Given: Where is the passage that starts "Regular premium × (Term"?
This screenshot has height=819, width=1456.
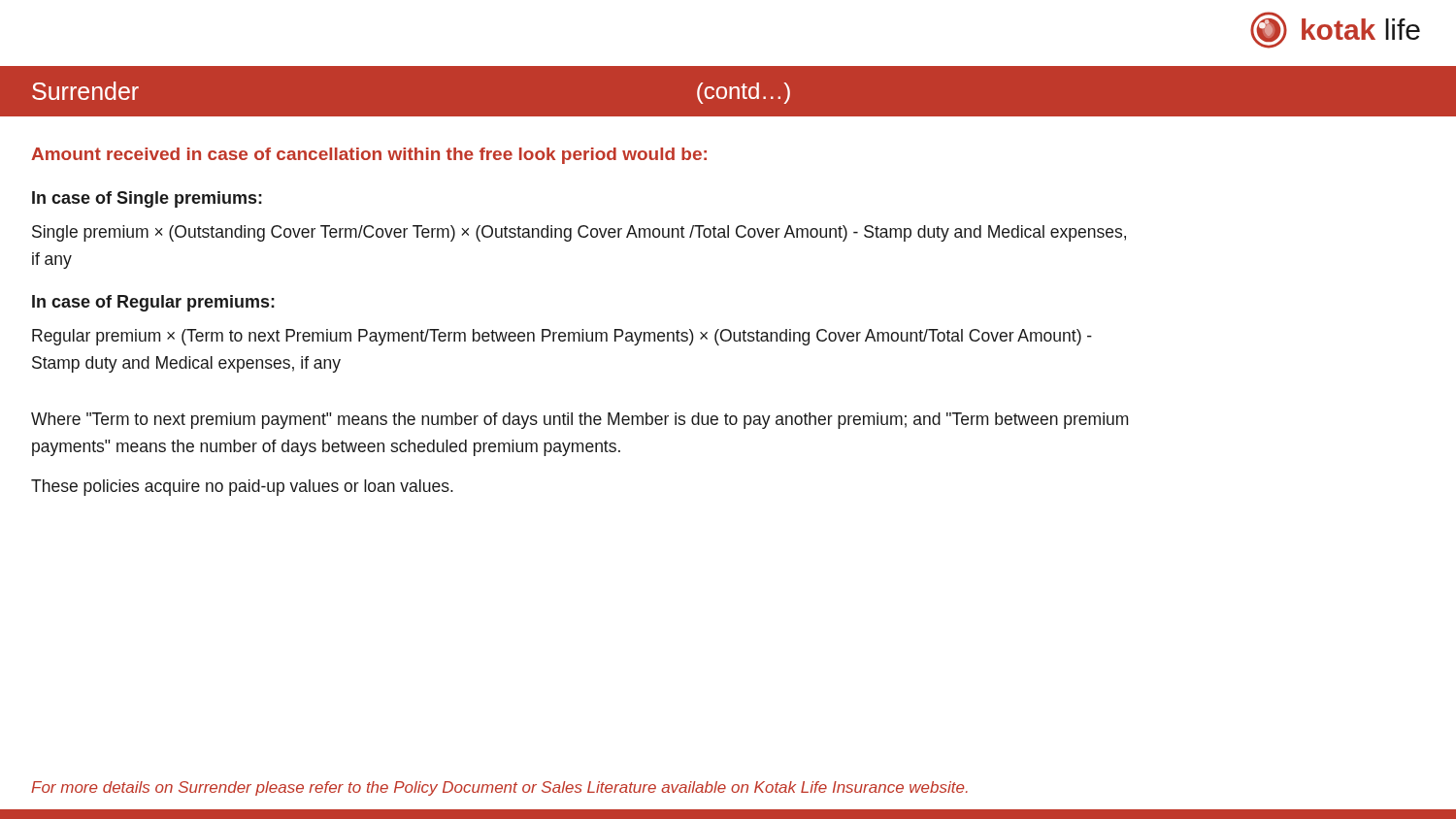Looking at the screenshot, I should click(562, 349).
